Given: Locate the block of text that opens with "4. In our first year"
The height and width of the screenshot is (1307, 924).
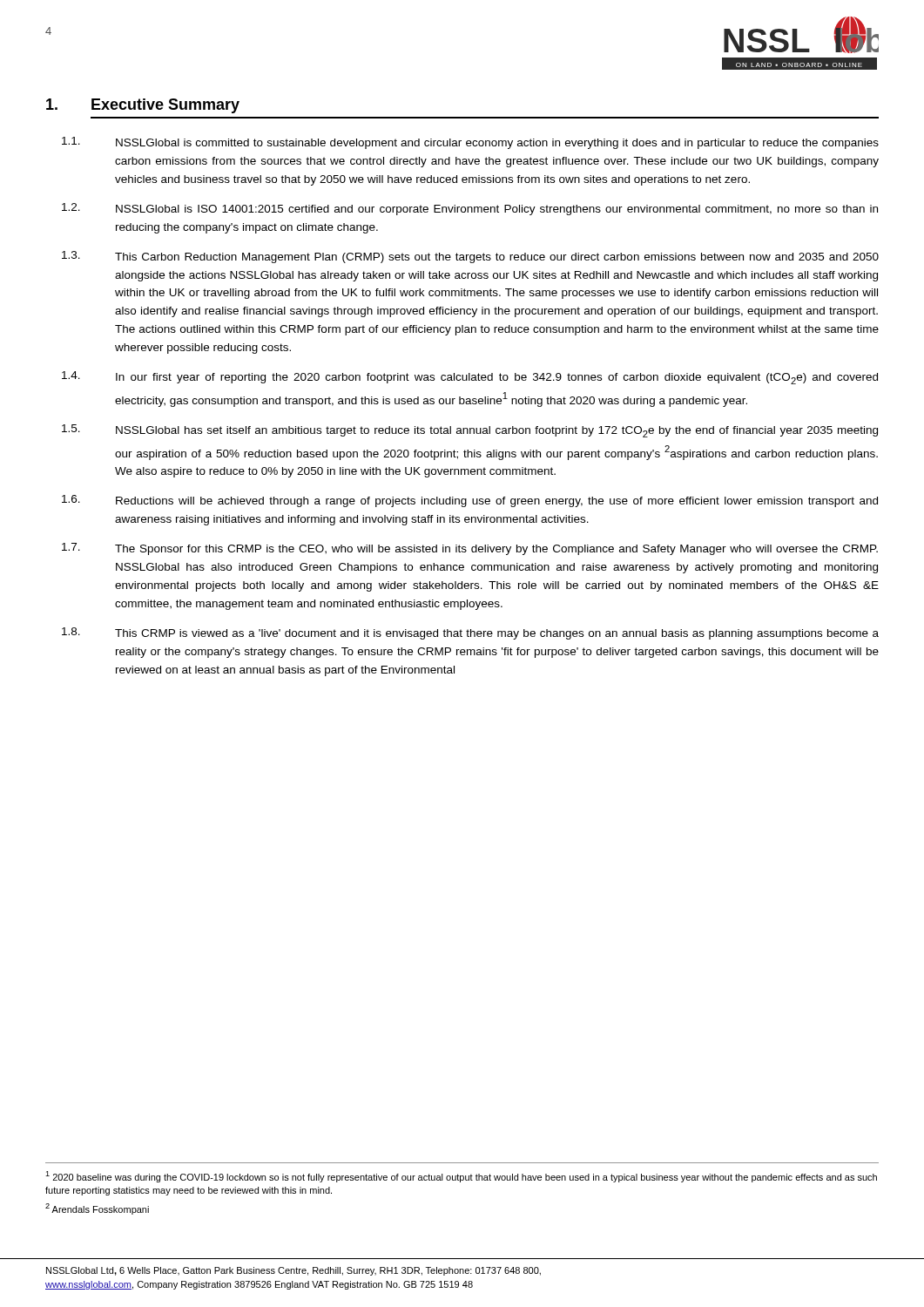Looking at the screenshot, I should (462, 389).
